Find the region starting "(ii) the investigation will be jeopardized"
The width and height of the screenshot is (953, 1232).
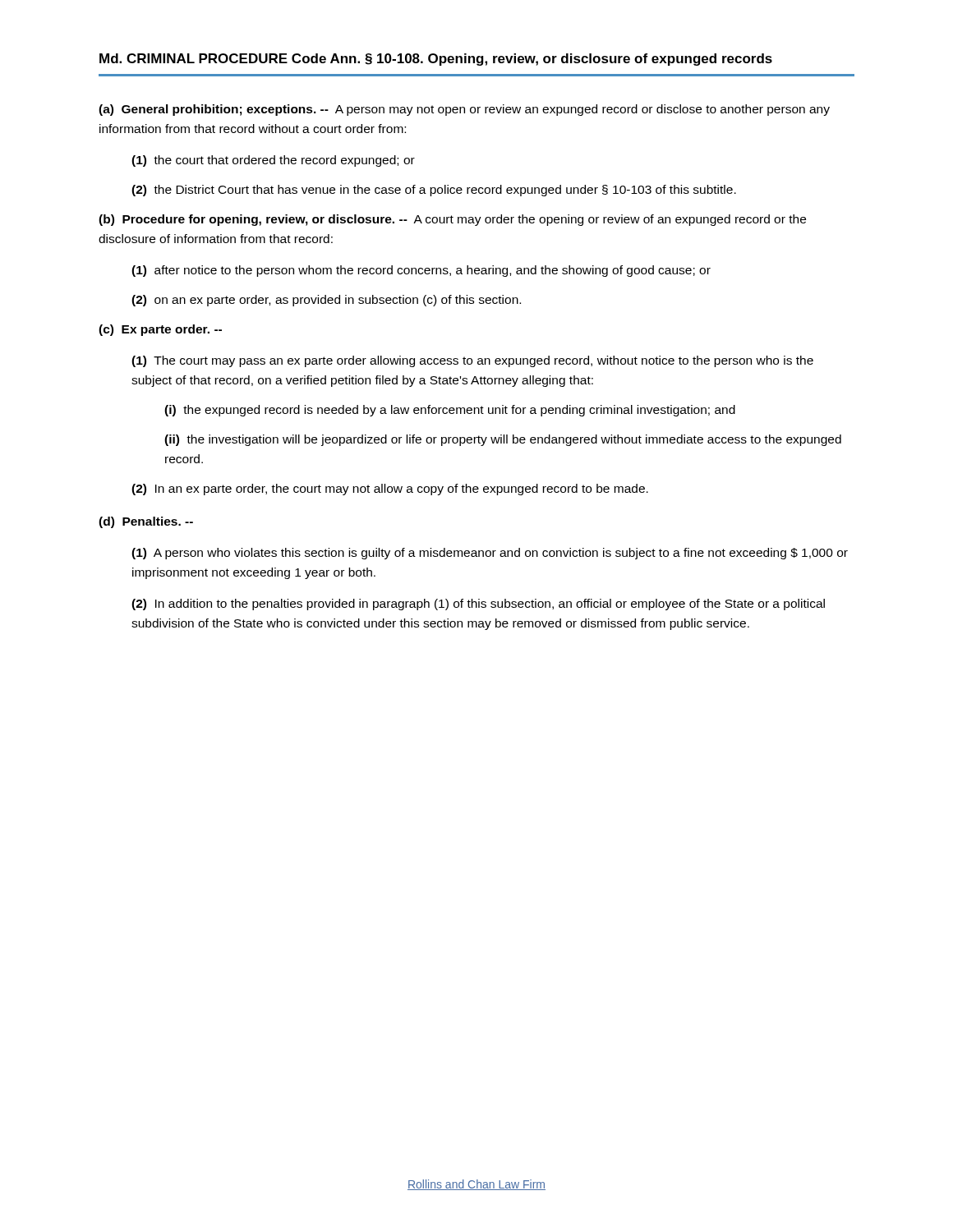[x=503, y=449]
